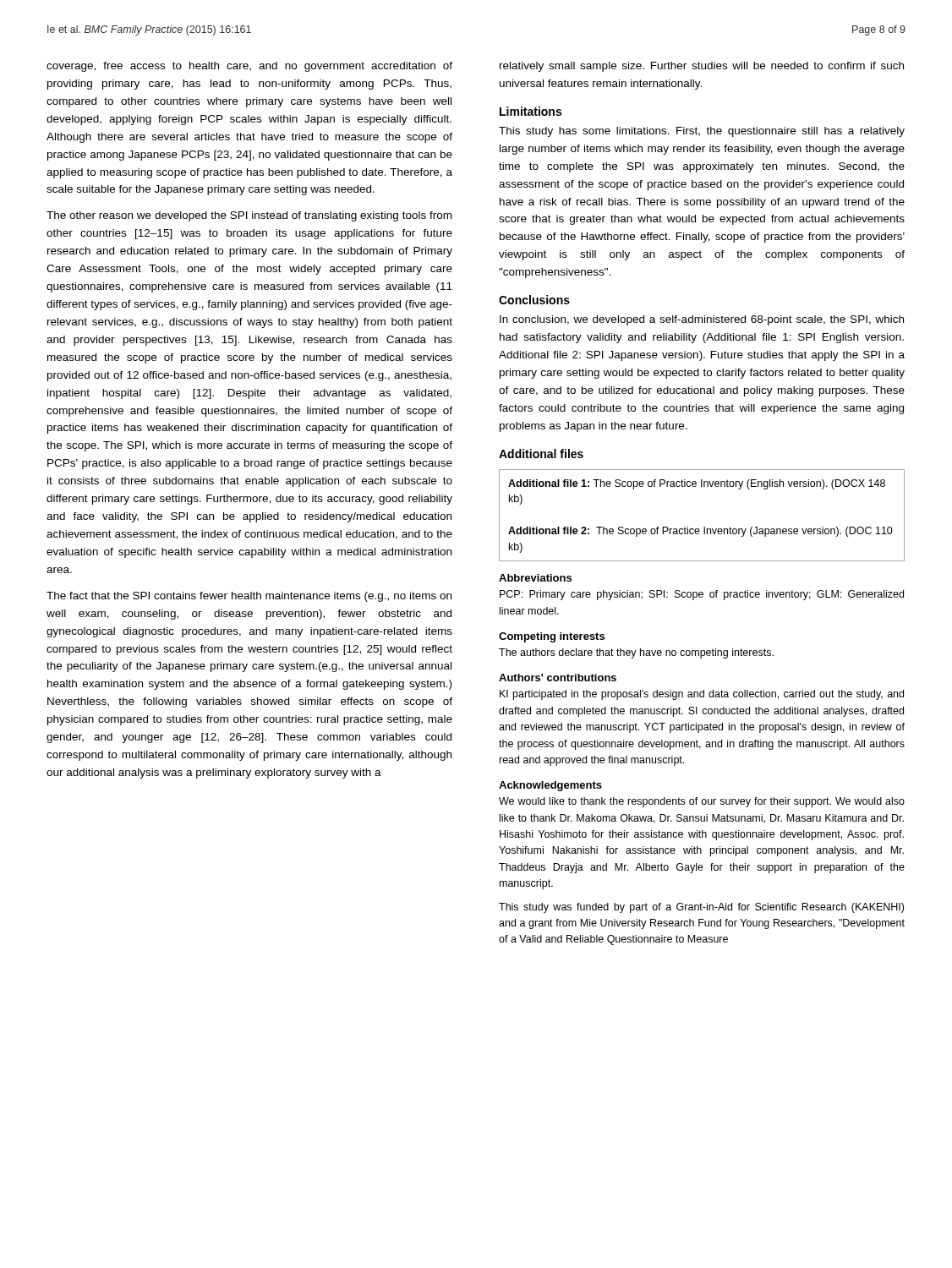Locate the text starting "We would like to"
Viewport: 952px width, 1268px height.
(x=702, y=871)
